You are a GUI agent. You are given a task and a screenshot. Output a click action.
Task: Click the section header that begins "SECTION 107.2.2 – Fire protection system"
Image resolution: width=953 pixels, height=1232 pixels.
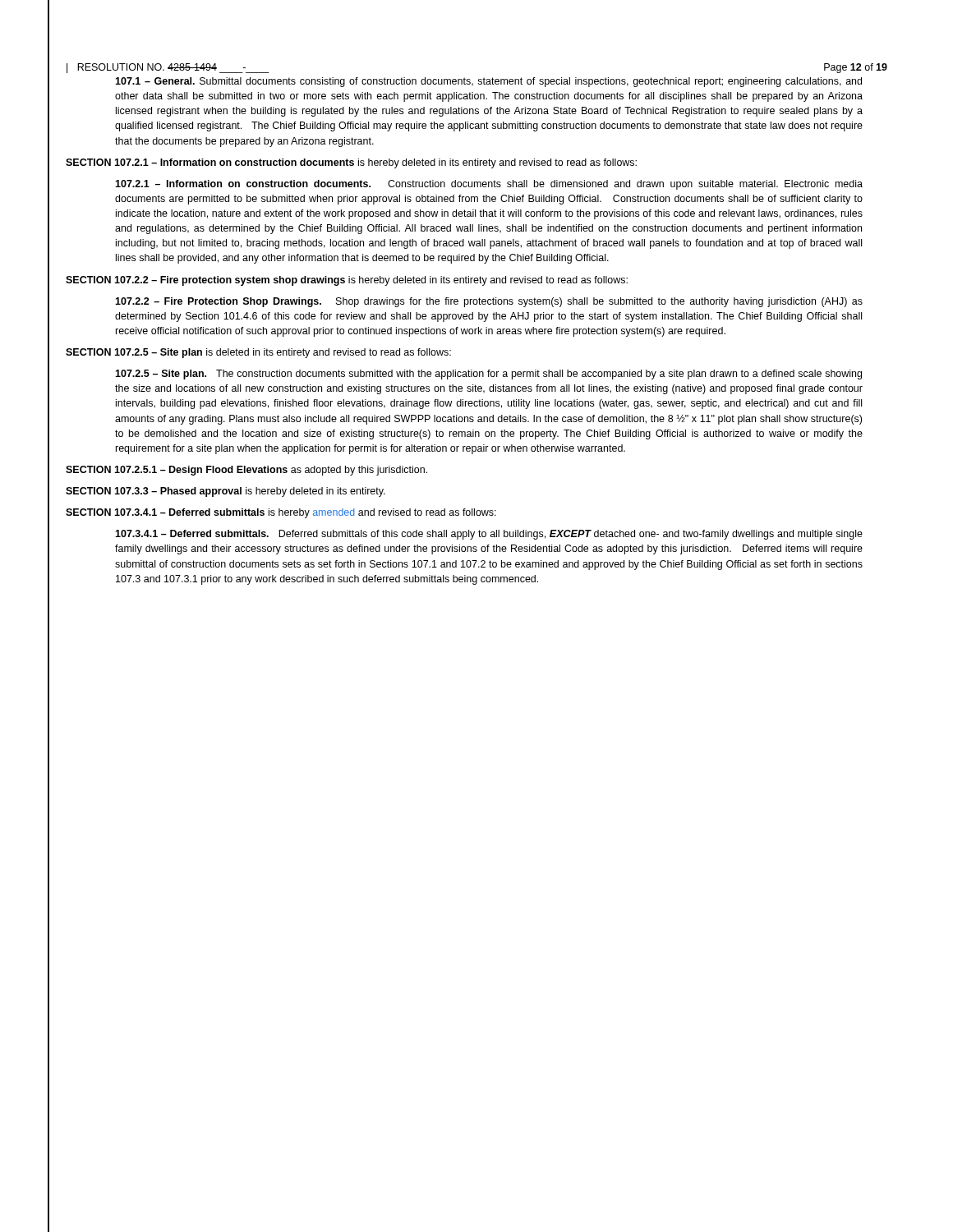tap(476, 280)
